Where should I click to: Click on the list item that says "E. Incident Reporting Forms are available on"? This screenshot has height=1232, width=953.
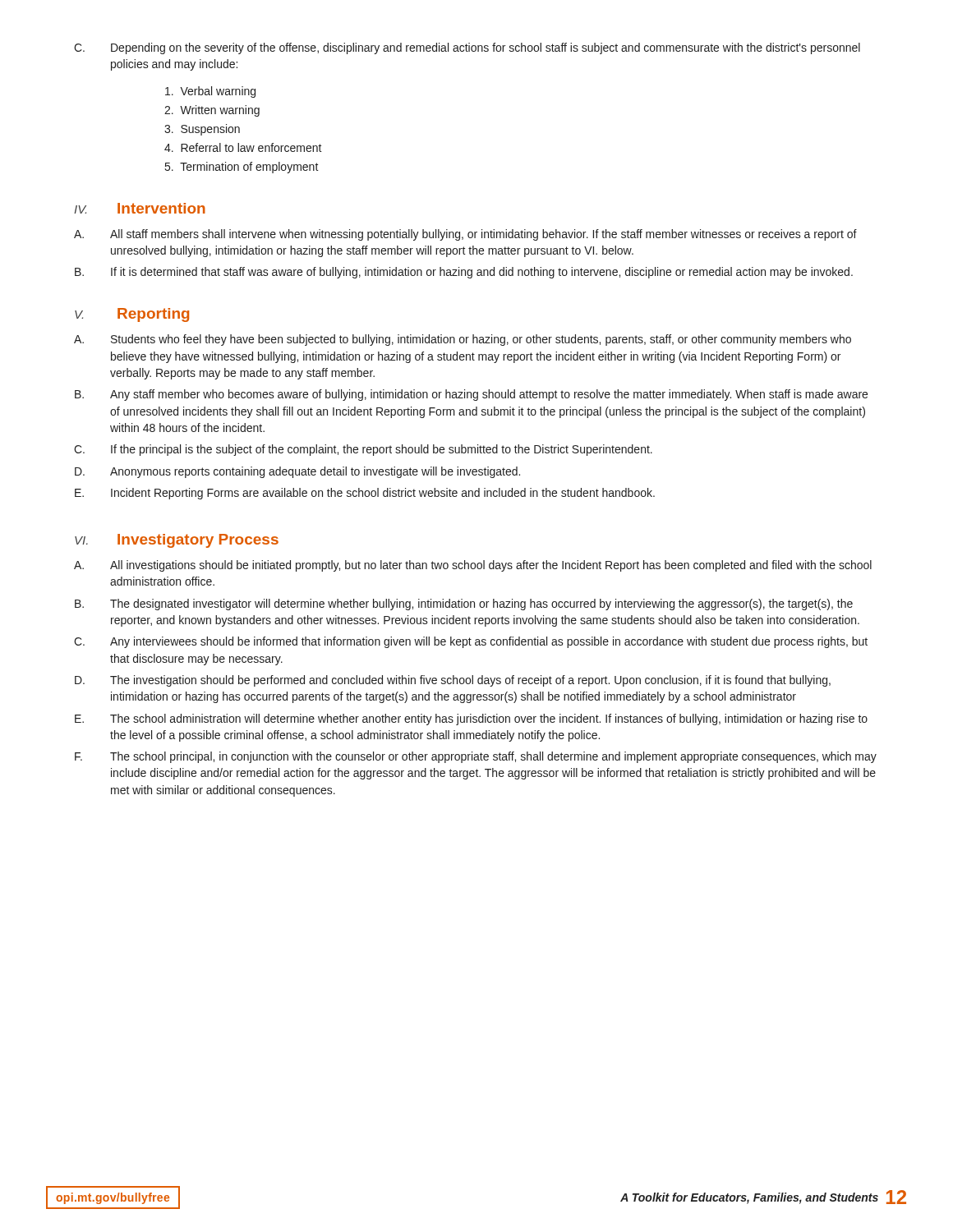point(476,493)
